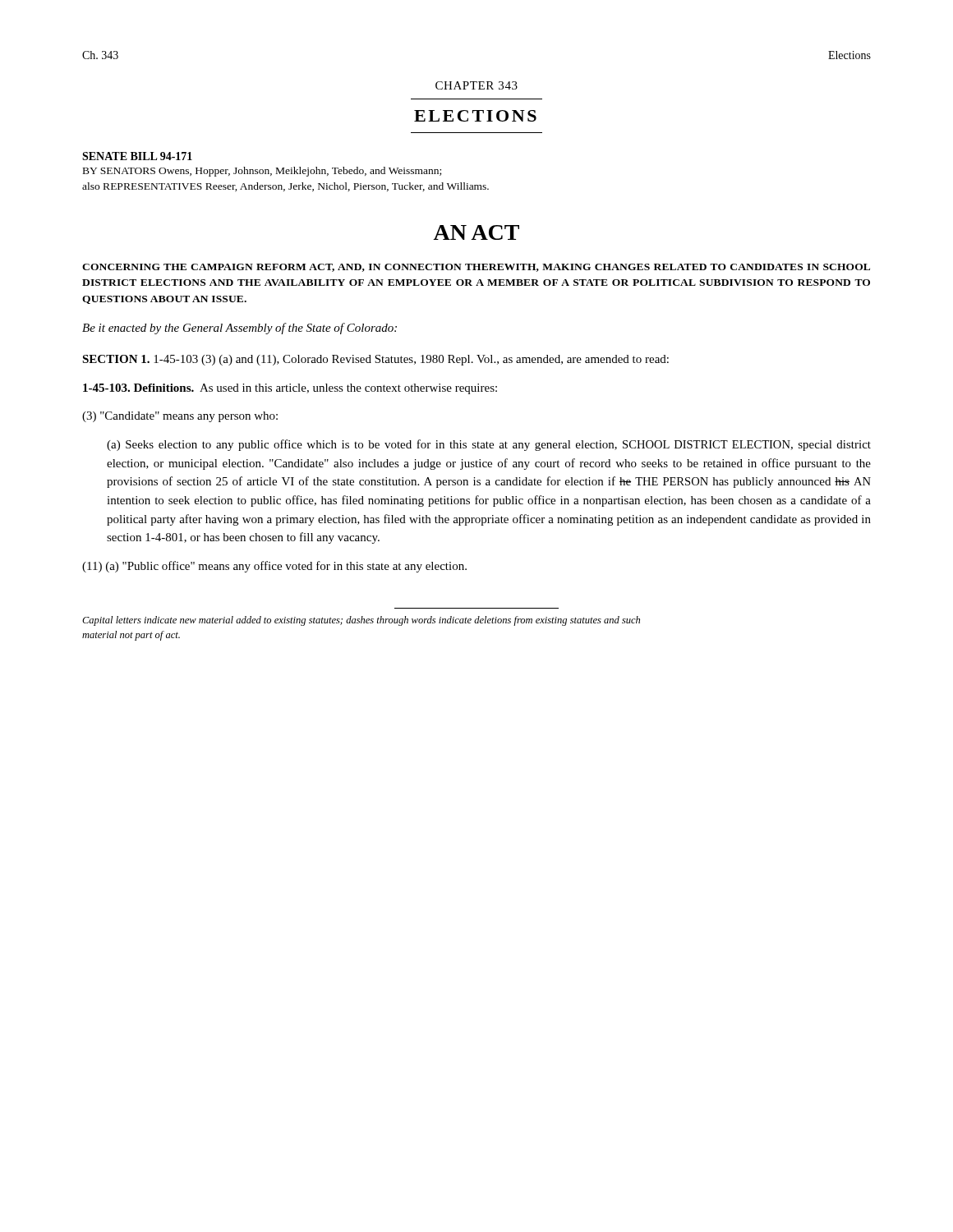This screenshot has width=953, height=1232.
Task: Click on the title that says "CHAPTER 343"
Action: 476,85
